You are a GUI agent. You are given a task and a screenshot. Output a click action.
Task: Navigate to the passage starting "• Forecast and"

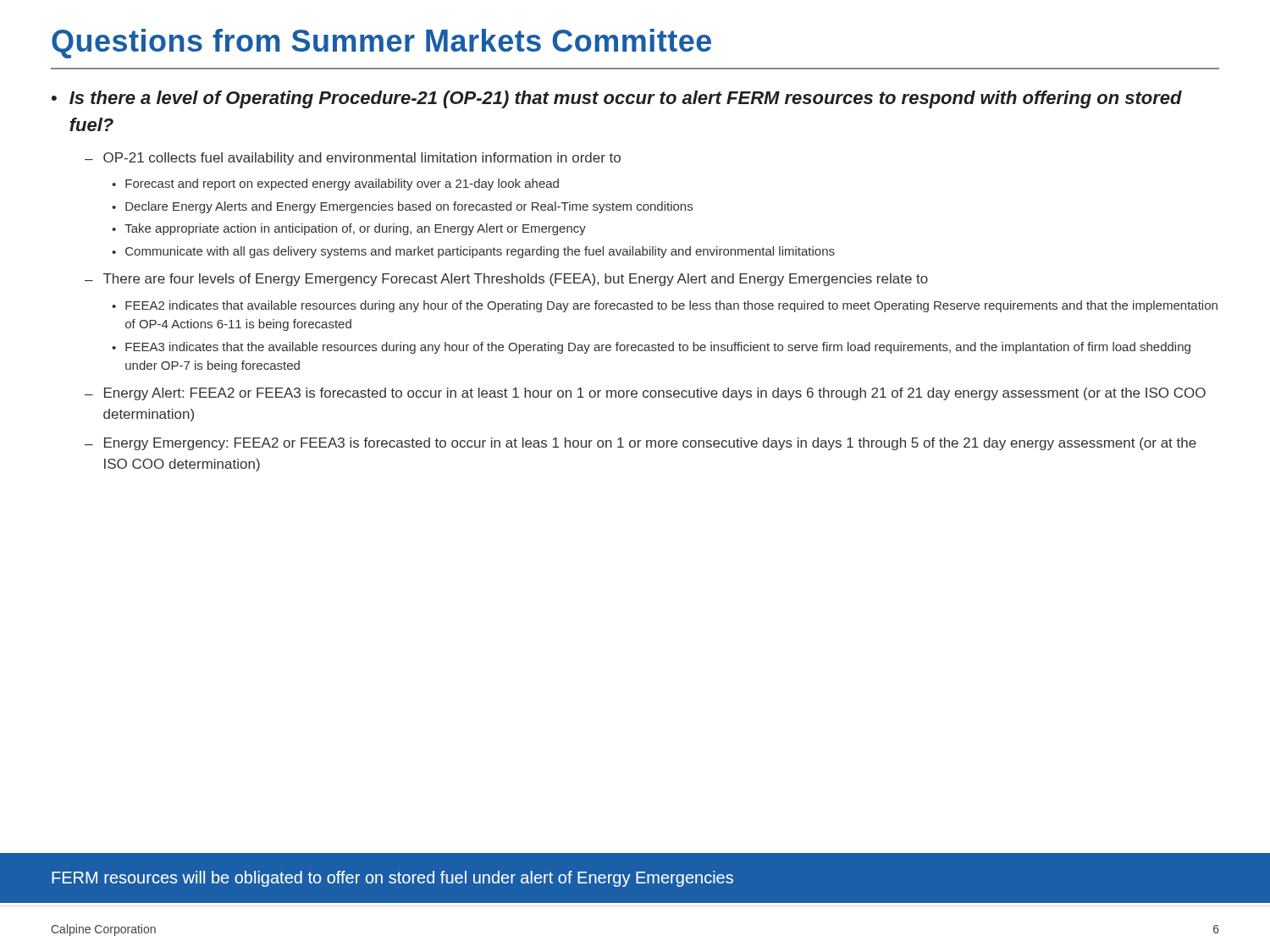coord(336,184)
